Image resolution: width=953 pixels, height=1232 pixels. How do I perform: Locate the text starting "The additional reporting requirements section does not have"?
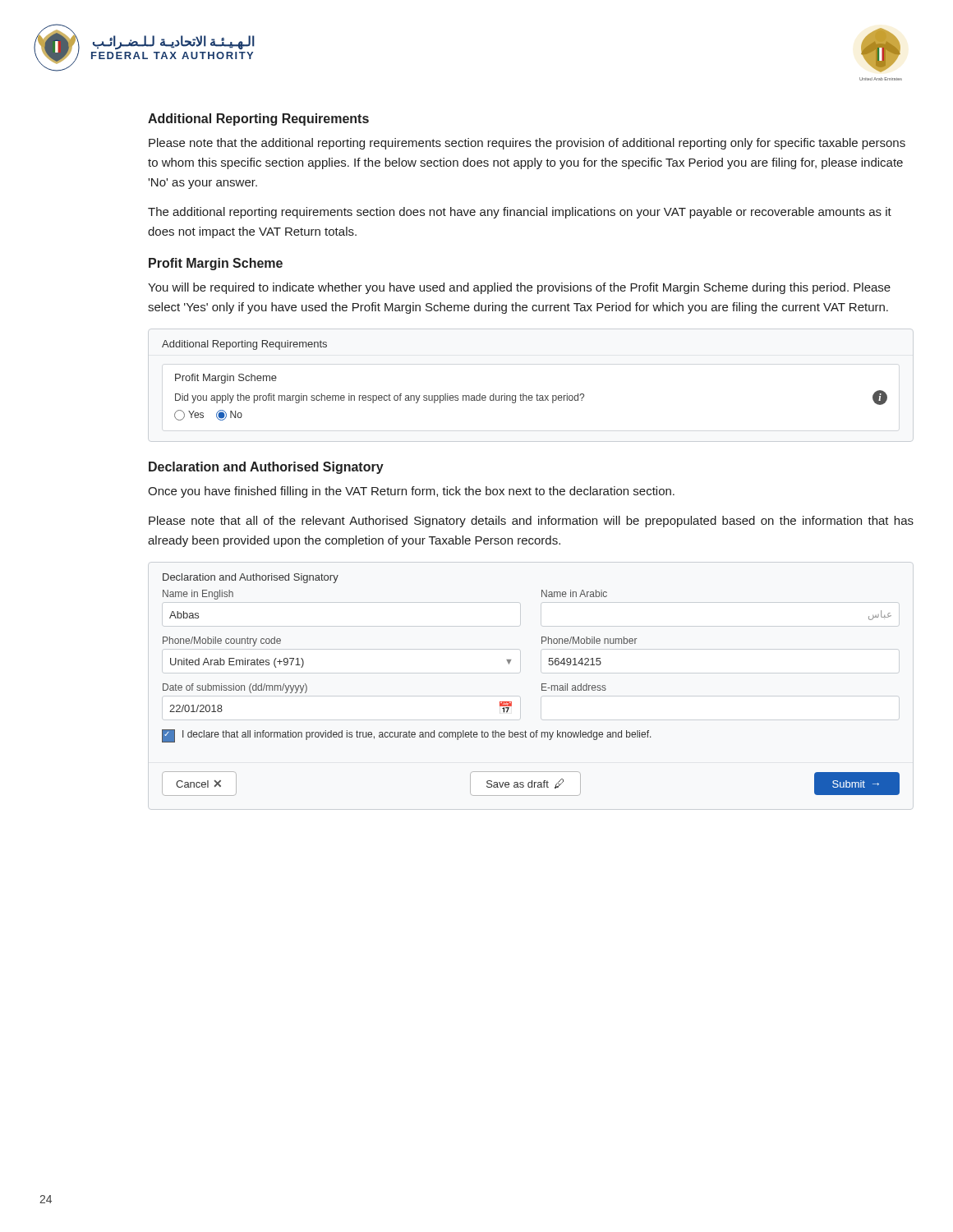(520, 221)
